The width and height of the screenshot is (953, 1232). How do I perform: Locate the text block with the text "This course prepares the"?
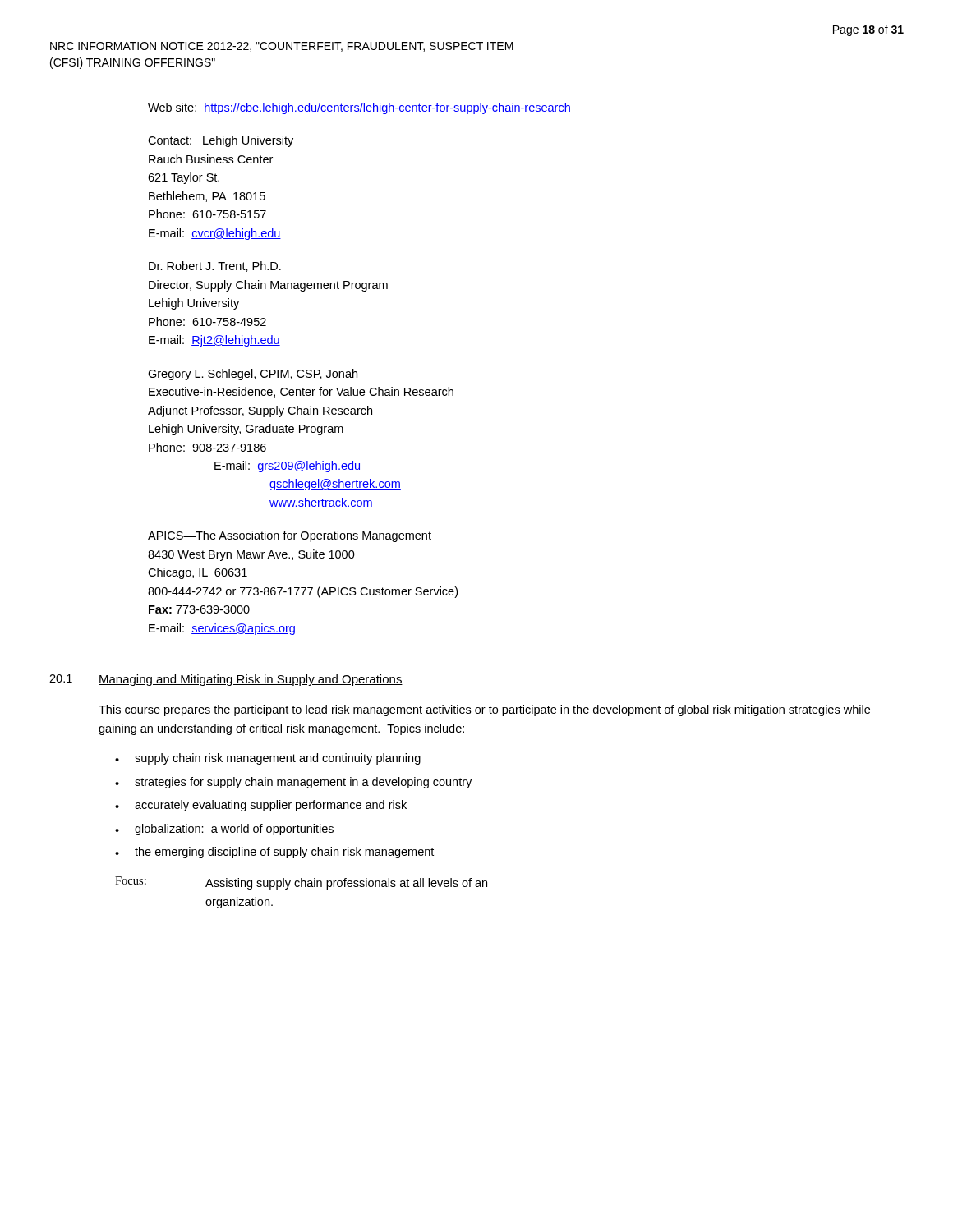coord(485,719)
